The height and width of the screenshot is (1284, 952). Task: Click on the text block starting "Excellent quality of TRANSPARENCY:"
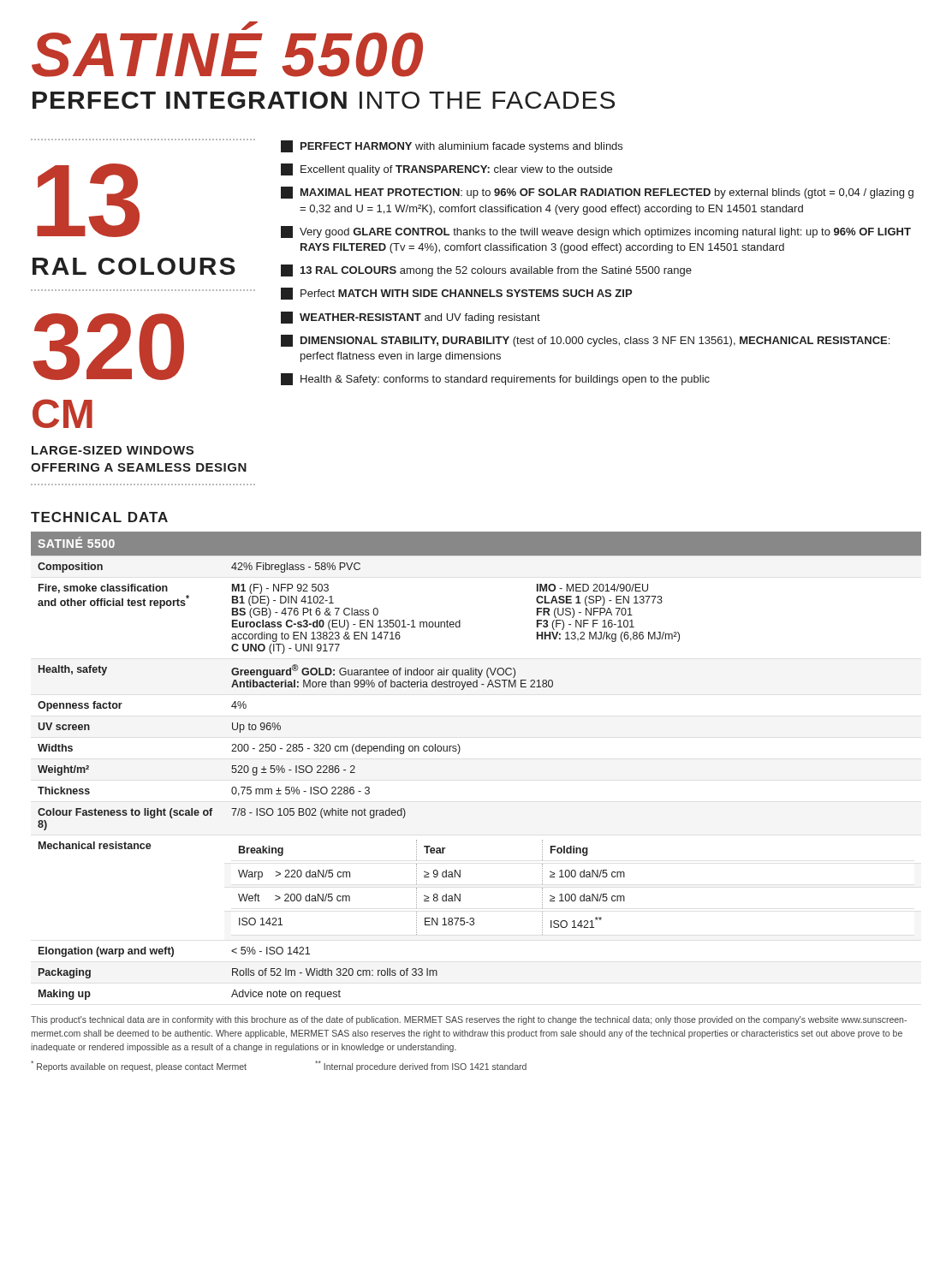pos(447,170)
